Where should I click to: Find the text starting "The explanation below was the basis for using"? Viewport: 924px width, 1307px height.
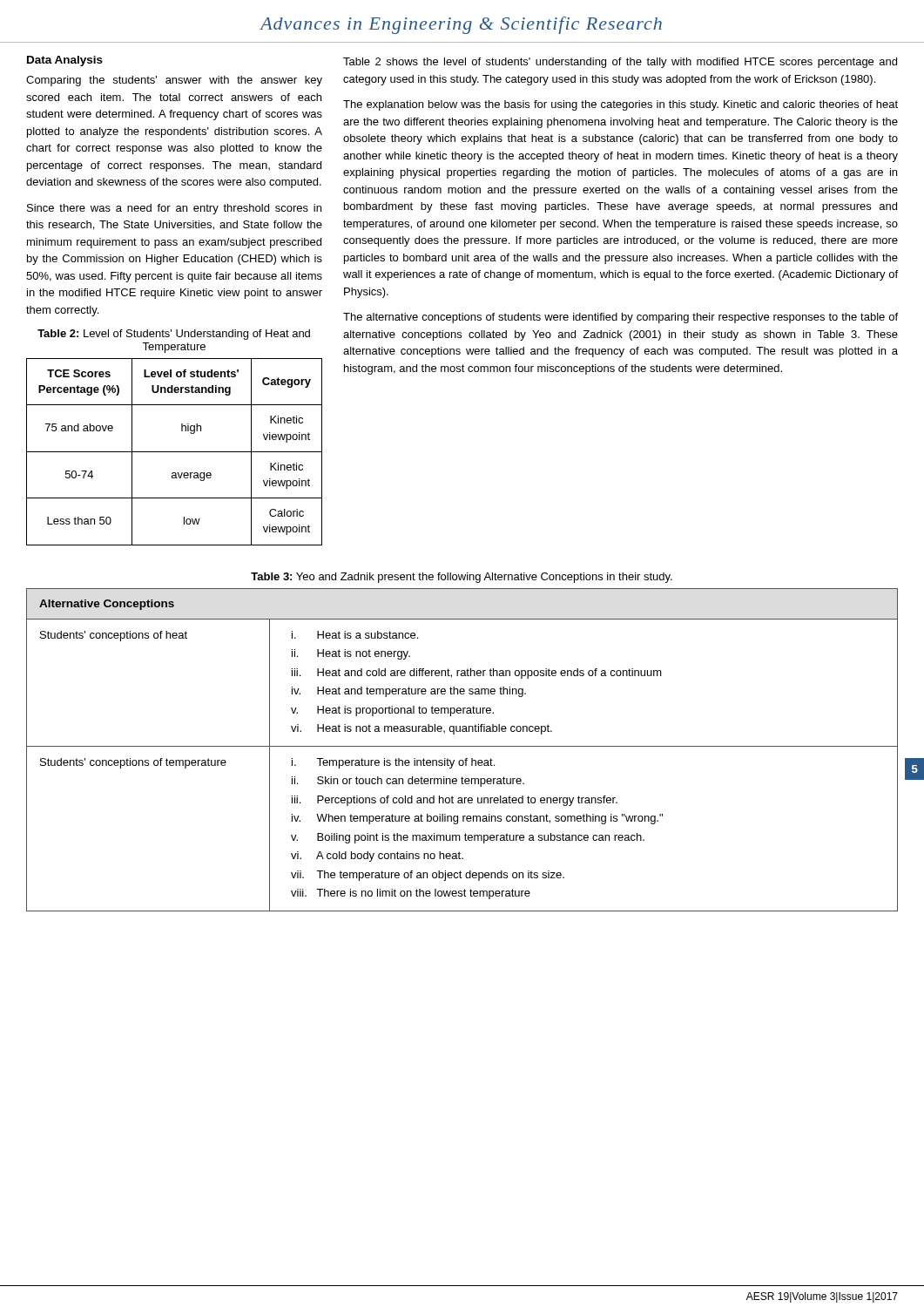click(x=620, y=198)
